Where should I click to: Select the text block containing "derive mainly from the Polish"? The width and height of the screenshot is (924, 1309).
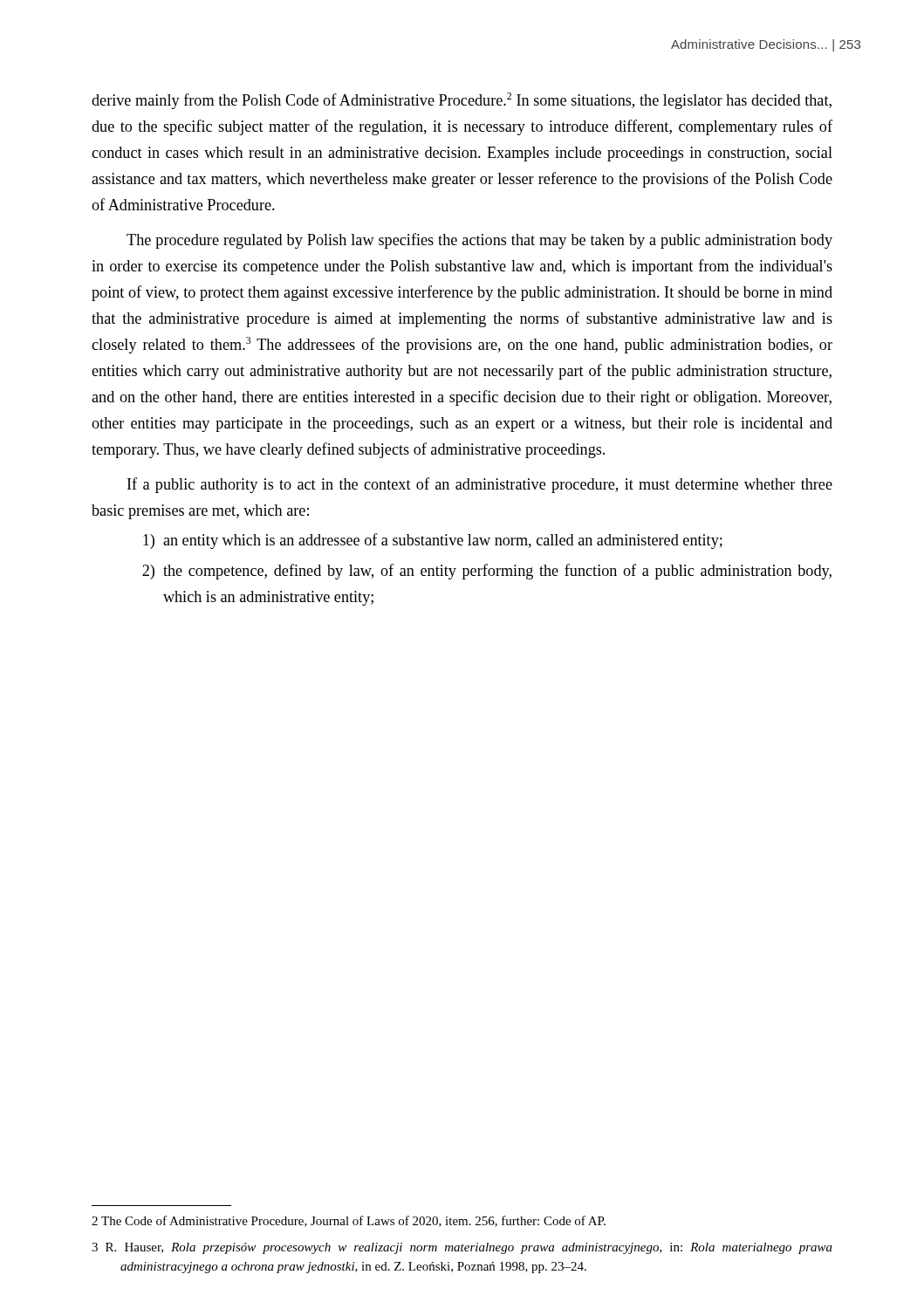point(462,306)
